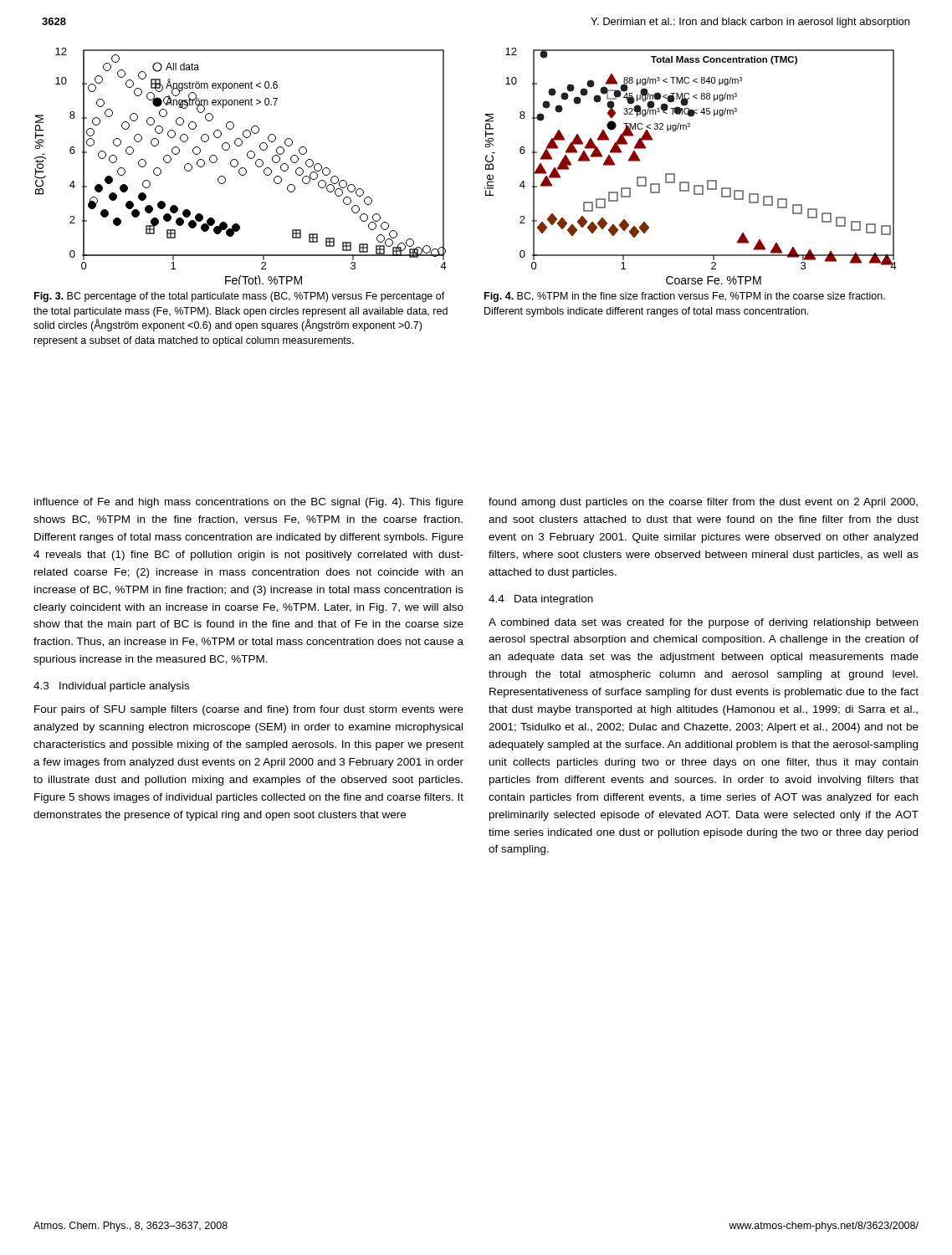Click on the text block starting "found among dust"

(704, 537)
